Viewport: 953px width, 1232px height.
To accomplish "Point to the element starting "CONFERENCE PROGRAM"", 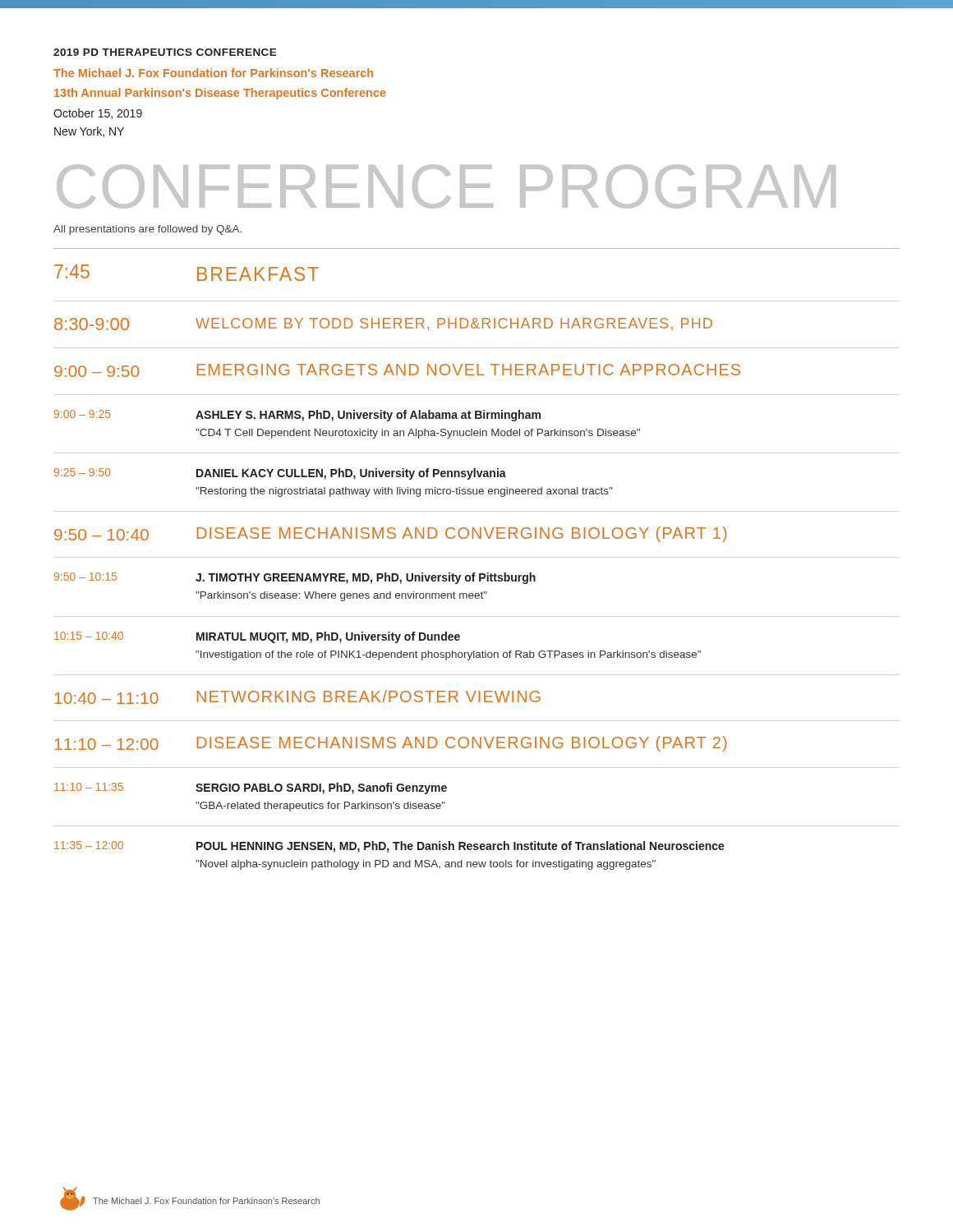I will pyautogui.click(x=448, y=187).
